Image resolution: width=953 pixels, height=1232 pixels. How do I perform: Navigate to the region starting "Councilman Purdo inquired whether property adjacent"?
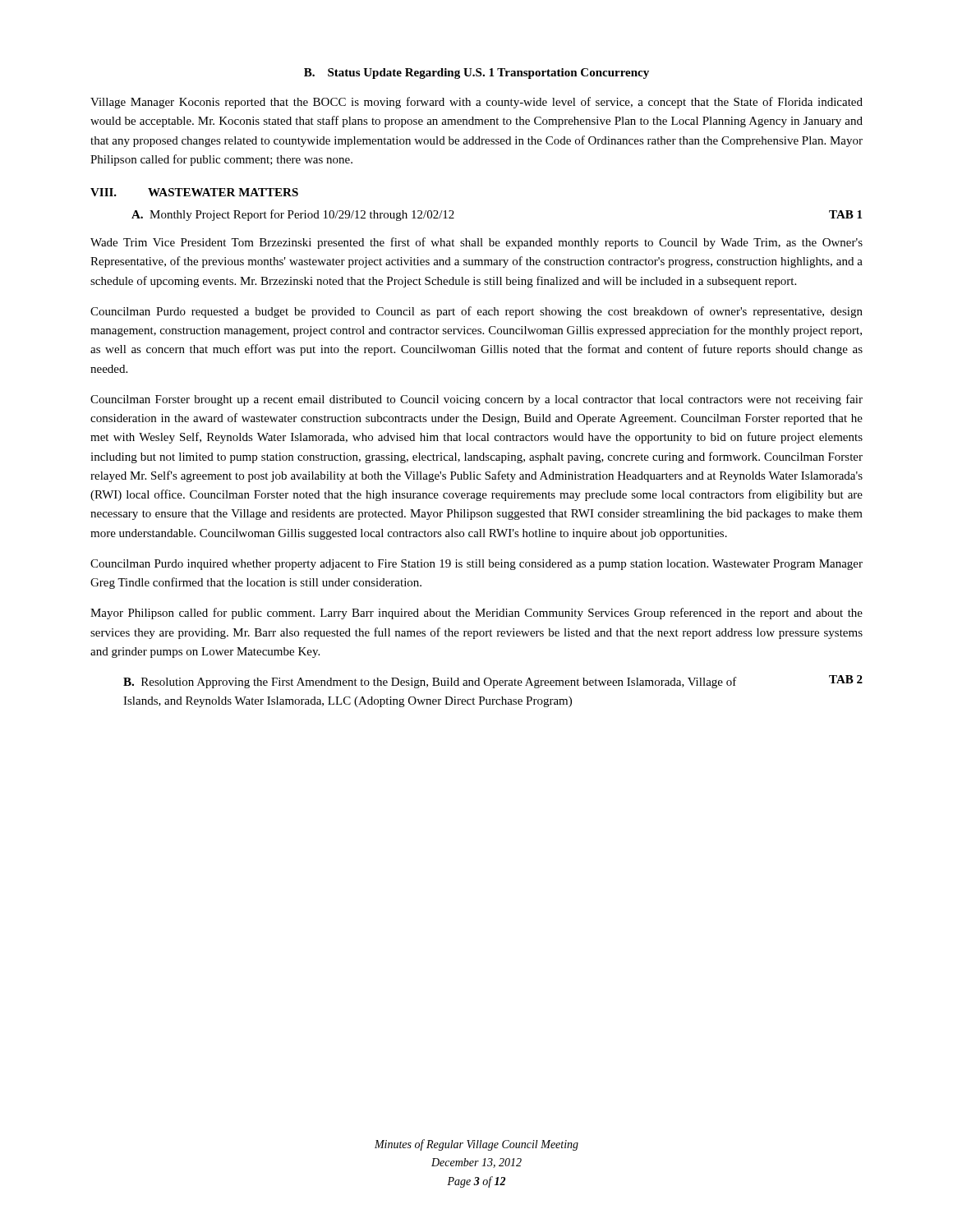(476, 573)
